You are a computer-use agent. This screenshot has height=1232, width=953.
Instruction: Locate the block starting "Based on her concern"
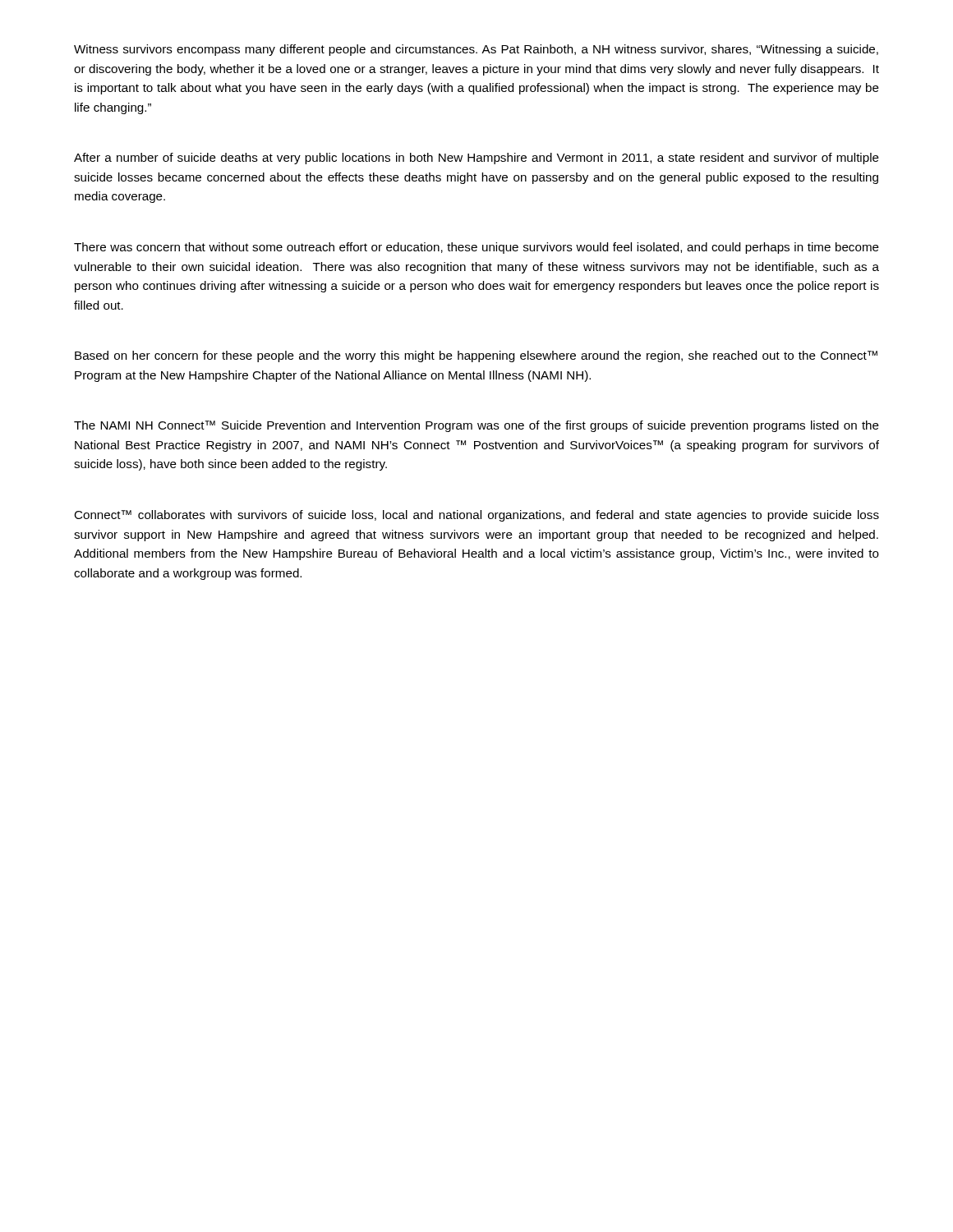pos(476,365)
